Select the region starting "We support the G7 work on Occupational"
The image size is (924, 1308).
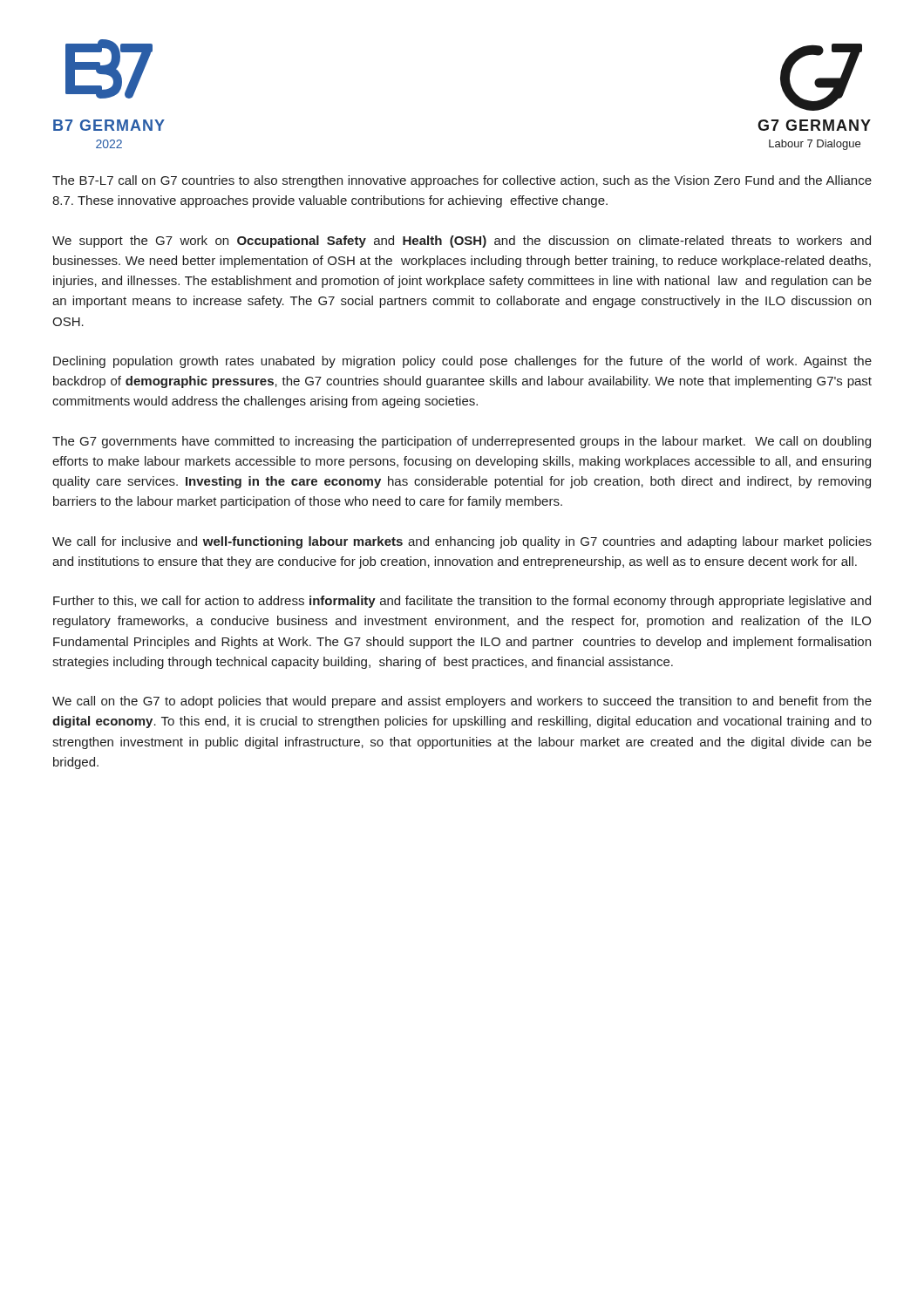[x=462, y=280]
